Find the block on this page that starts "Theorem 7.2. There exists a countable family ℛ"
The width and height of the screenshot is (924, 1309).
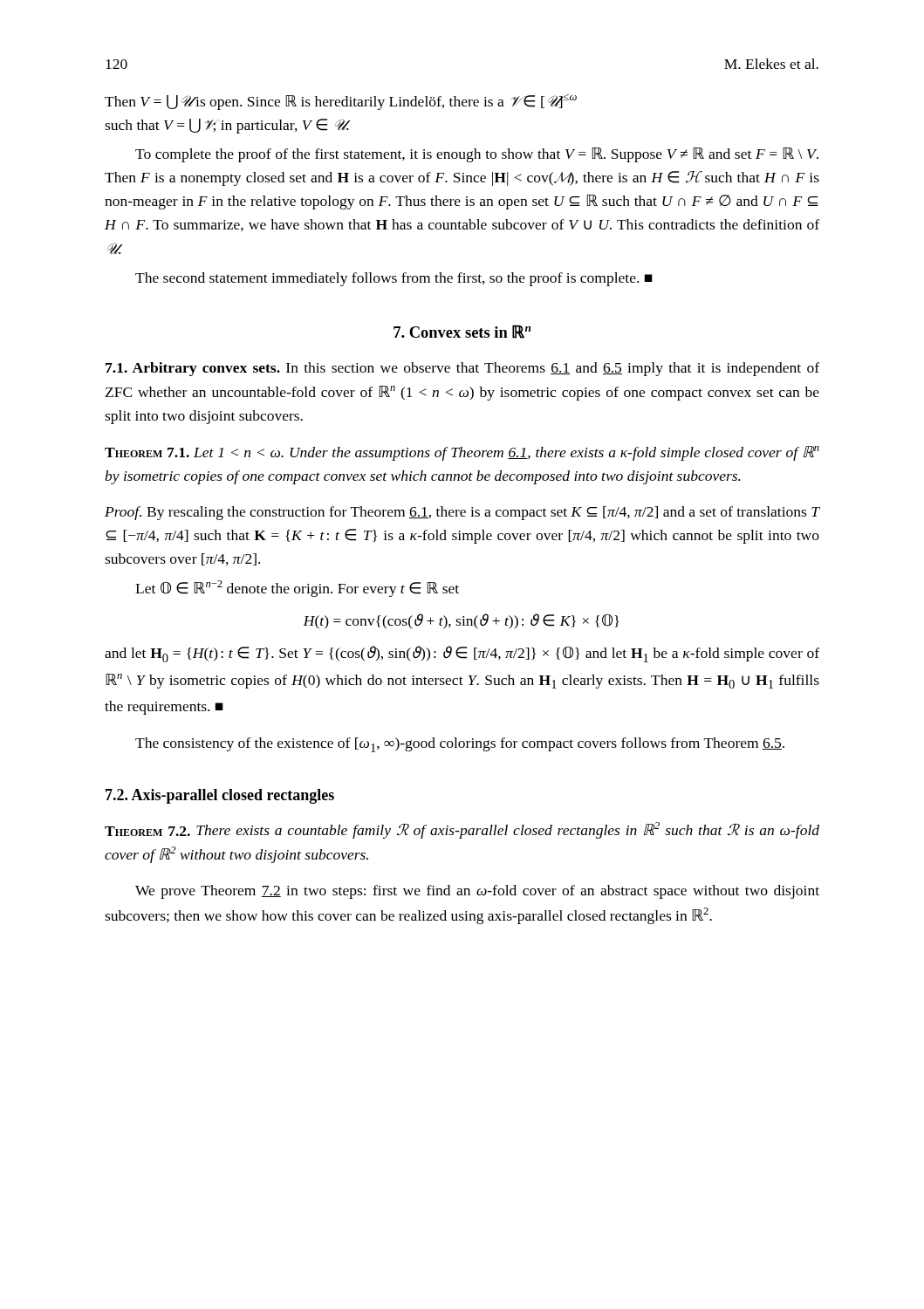pyautogui.click(x=462, y=843)
